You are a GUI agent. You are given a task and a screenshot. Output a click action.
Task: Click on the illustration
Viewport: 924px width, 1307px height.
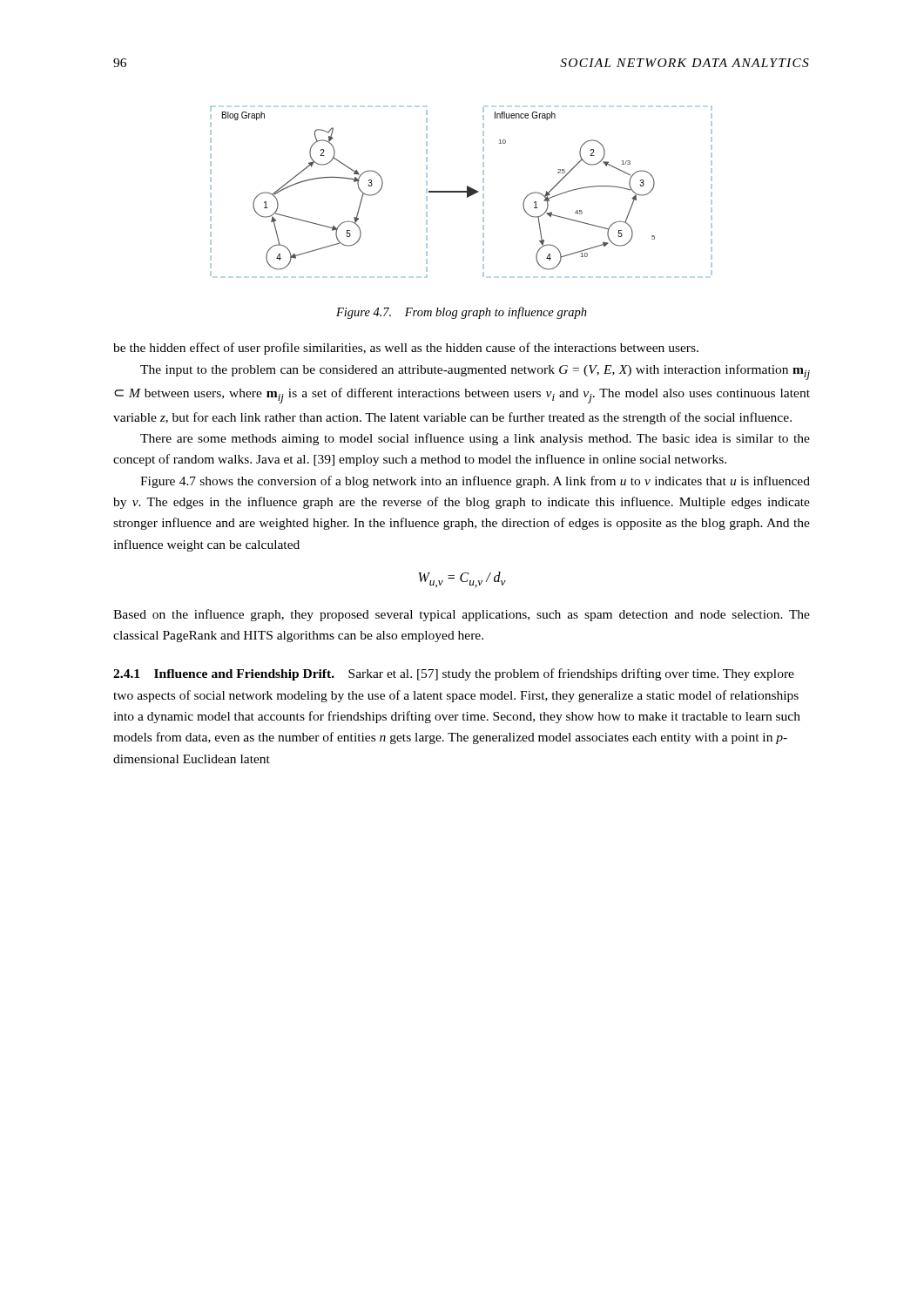point(462,199)
